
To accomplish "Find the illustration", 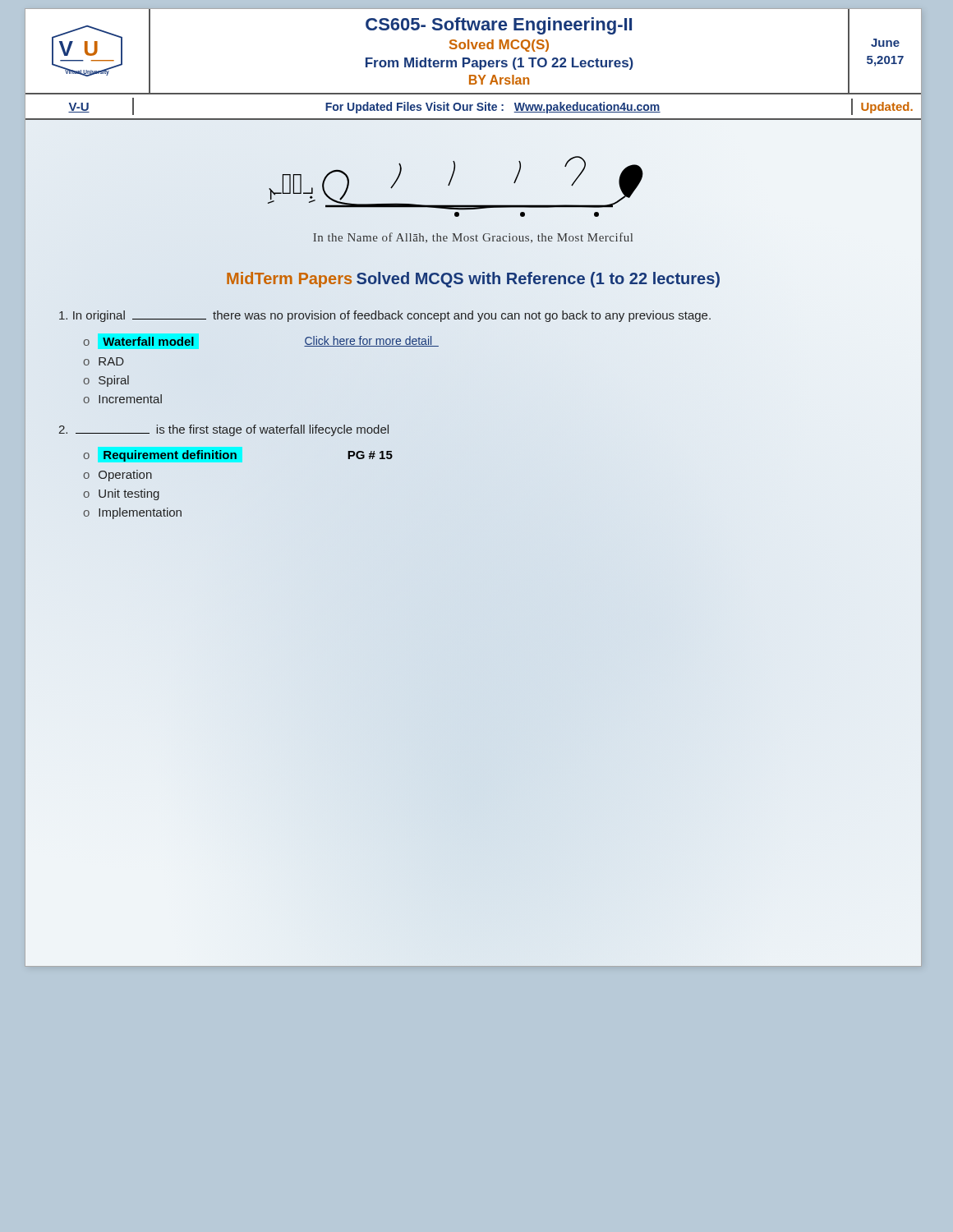I will click(473, 191).
